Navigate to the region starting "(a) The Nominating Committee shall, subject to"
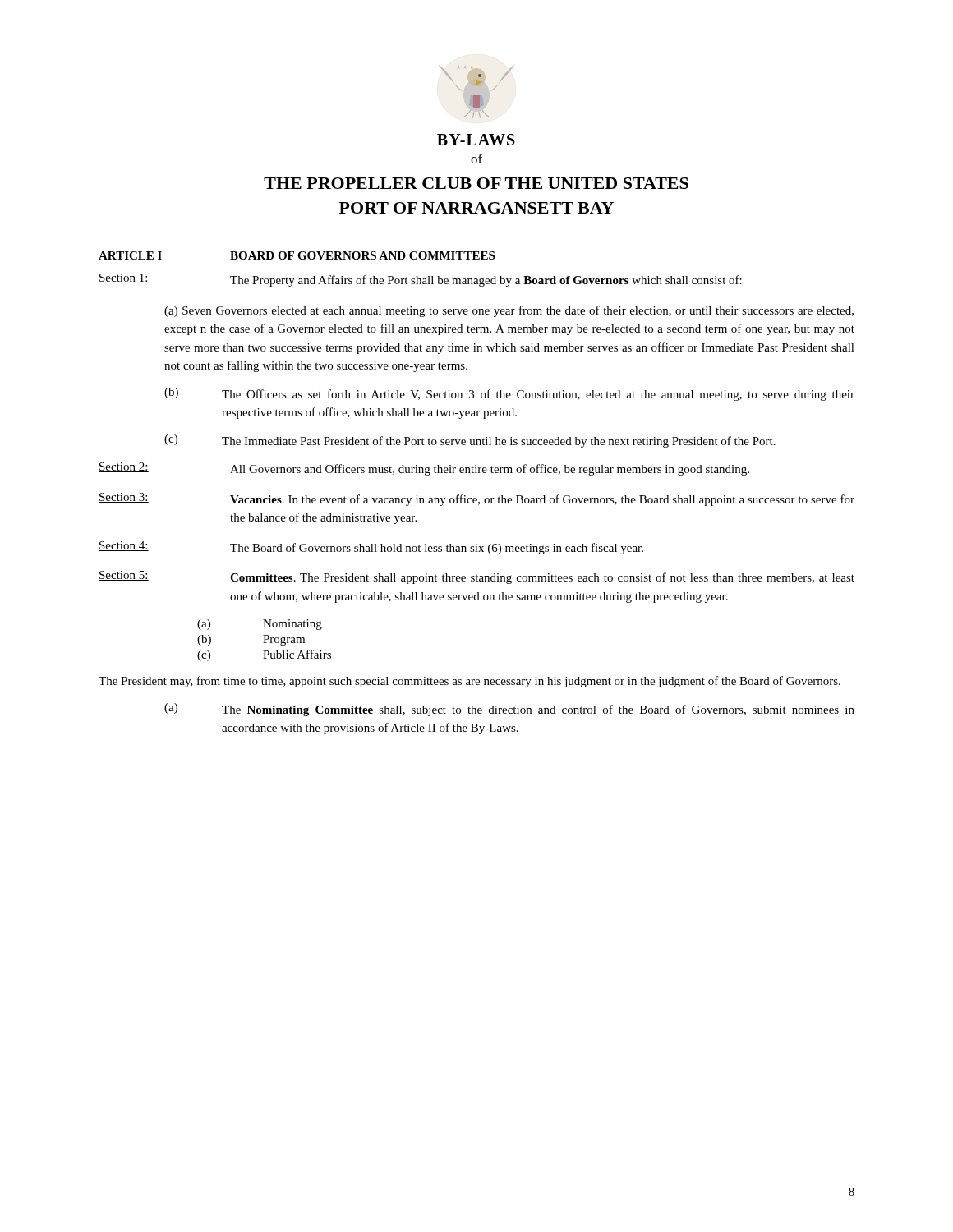This screenshot has width=953, height=1232. (x=509, y=719)
